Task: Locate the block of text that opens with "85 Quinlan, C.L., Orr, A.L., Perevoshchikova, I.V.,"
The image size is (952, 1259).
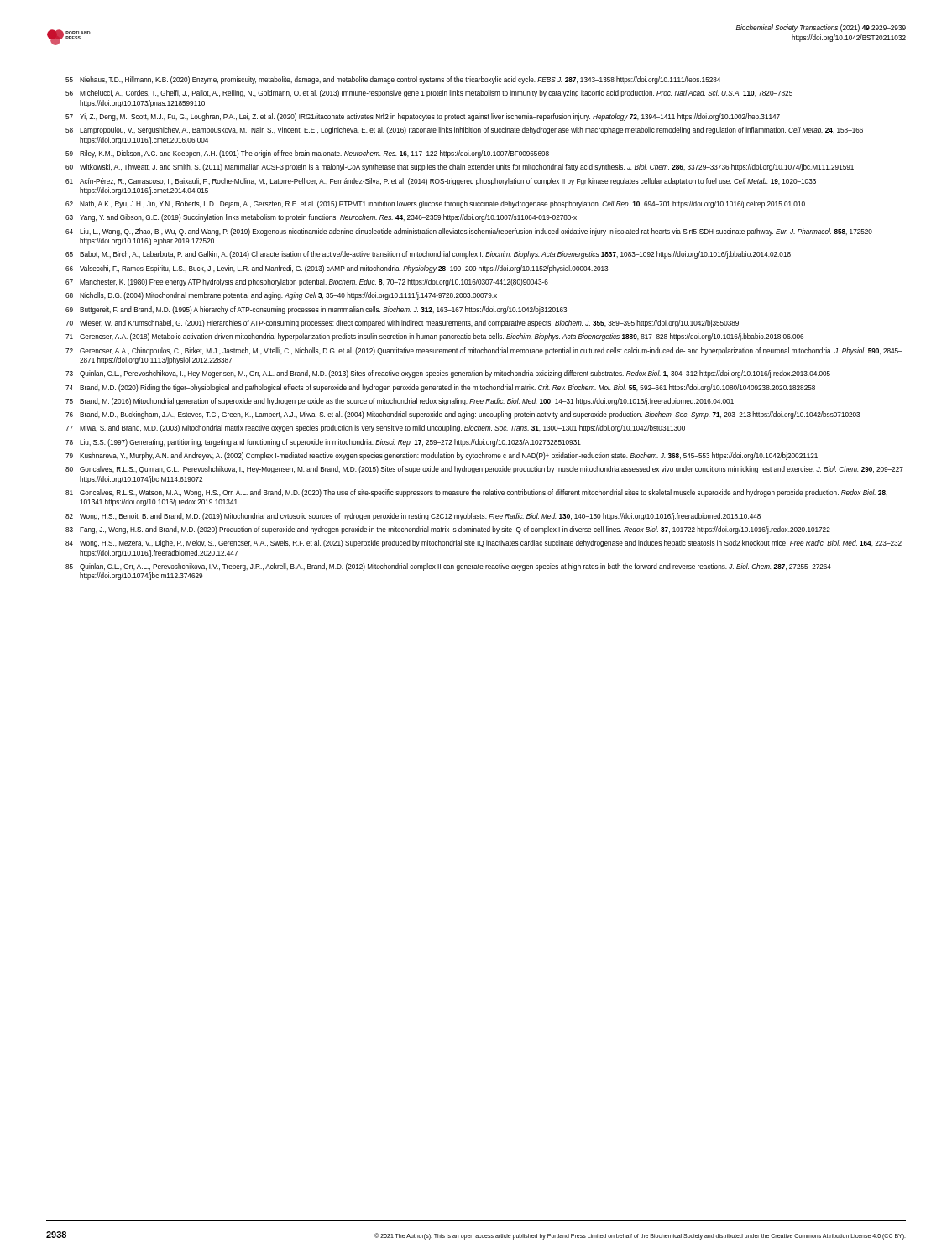Action: point(476,572)
